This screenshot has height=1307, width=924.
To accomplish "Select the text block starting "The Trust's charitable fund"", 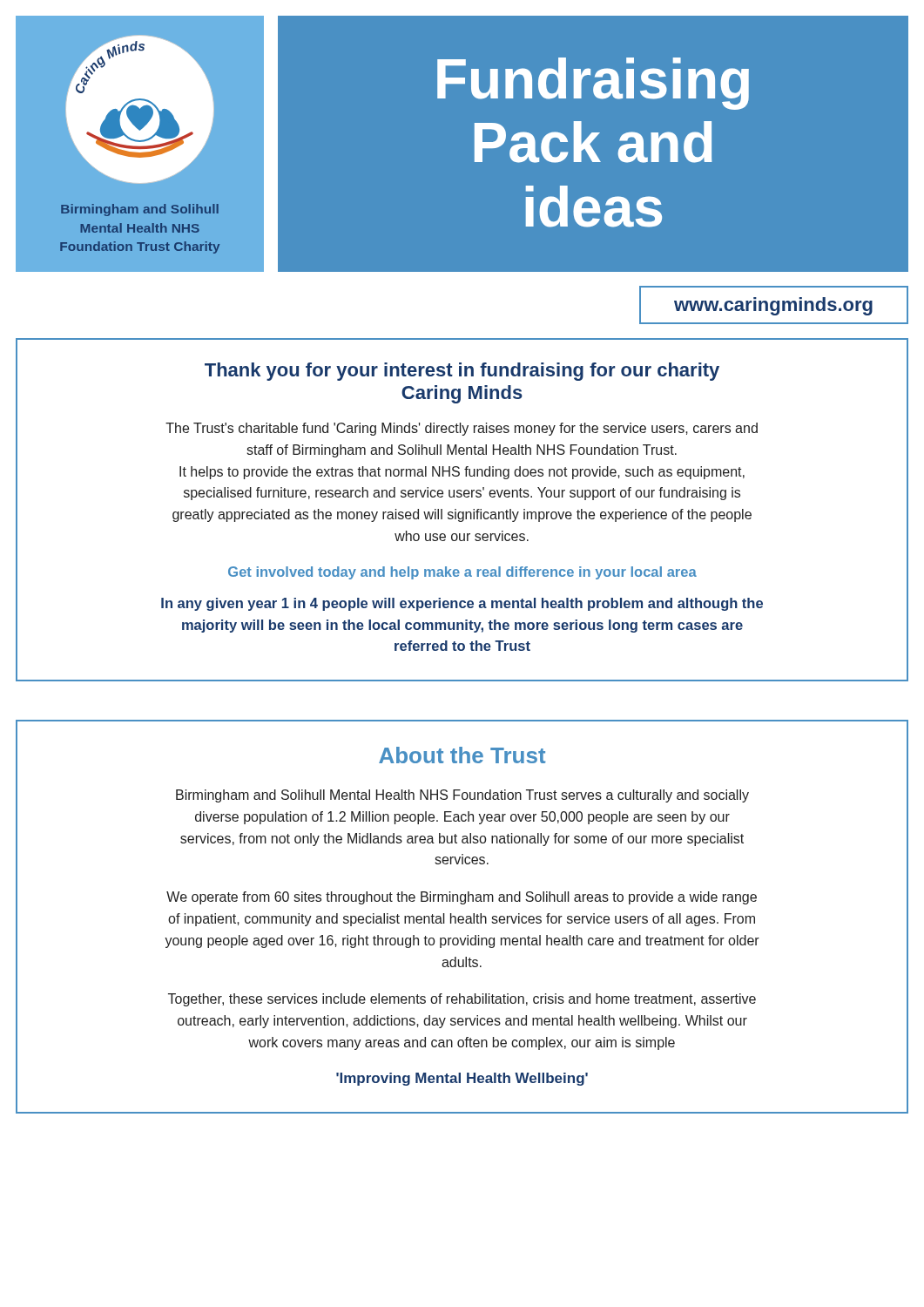I will pos(462,482).
